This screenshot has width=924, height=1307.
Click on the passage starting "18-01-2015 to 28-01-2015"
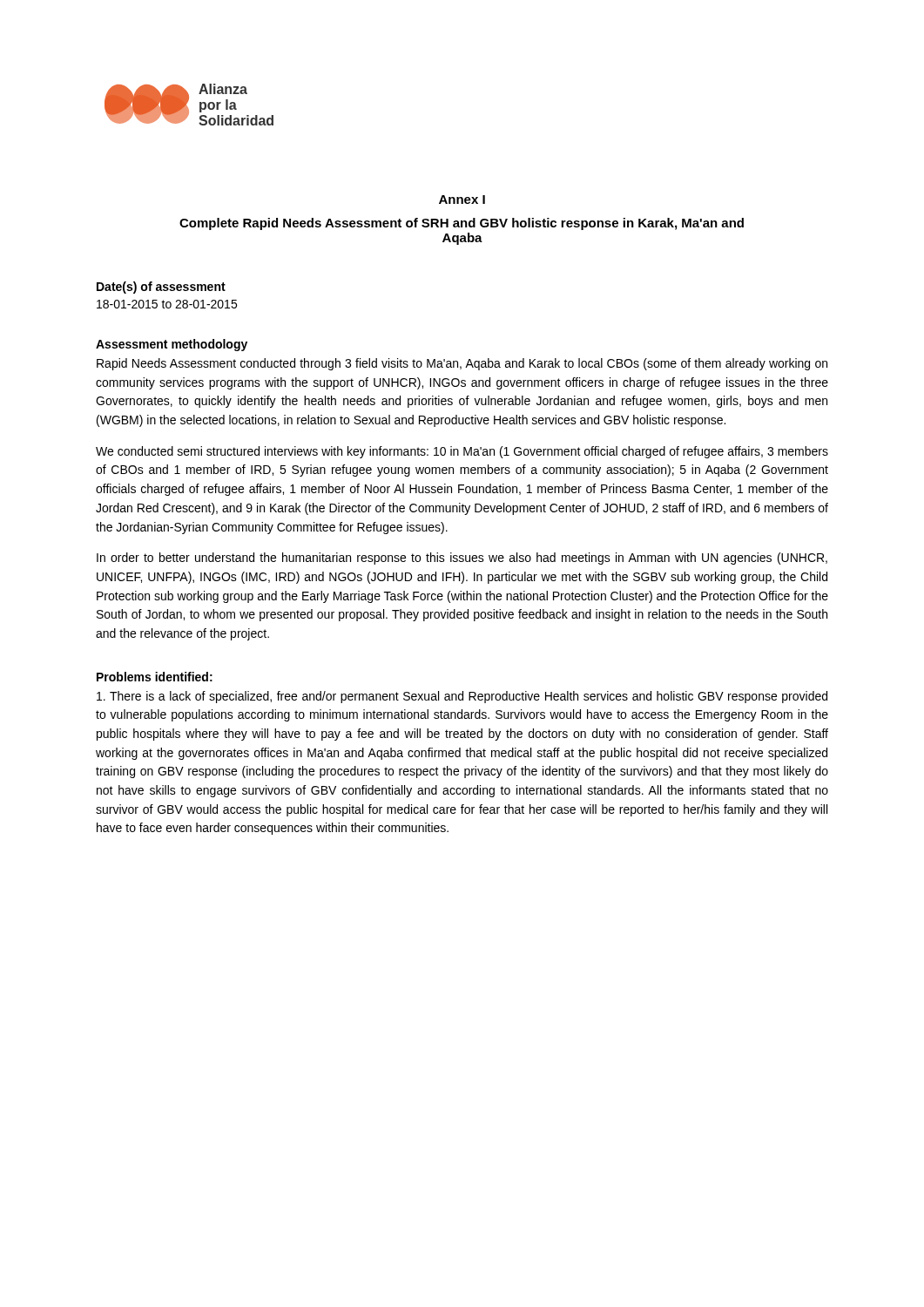click(167, 304)
